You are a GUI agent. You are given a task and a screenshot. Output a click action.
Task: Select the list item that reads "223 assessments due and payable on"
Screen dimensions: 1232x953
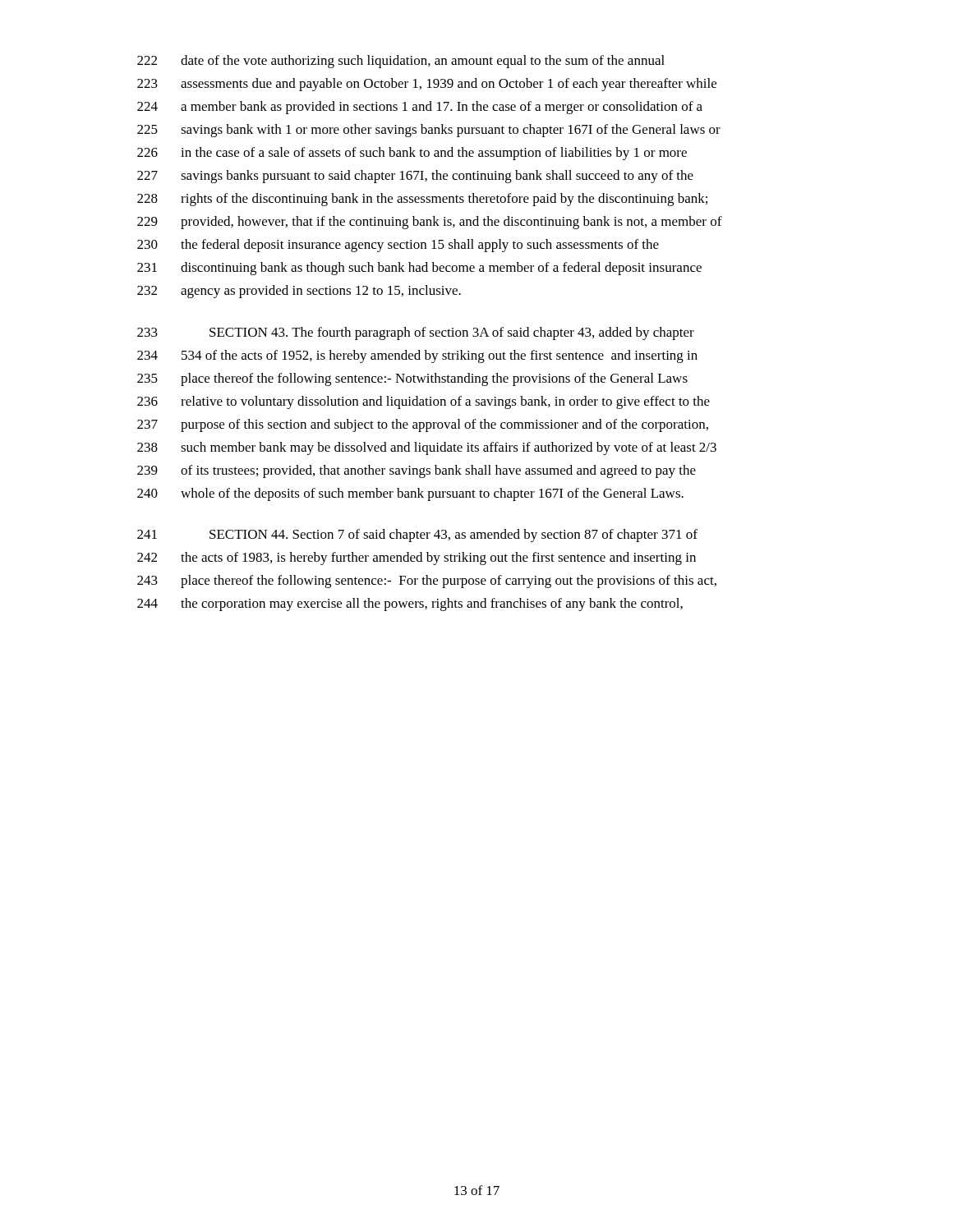point(476,84)
